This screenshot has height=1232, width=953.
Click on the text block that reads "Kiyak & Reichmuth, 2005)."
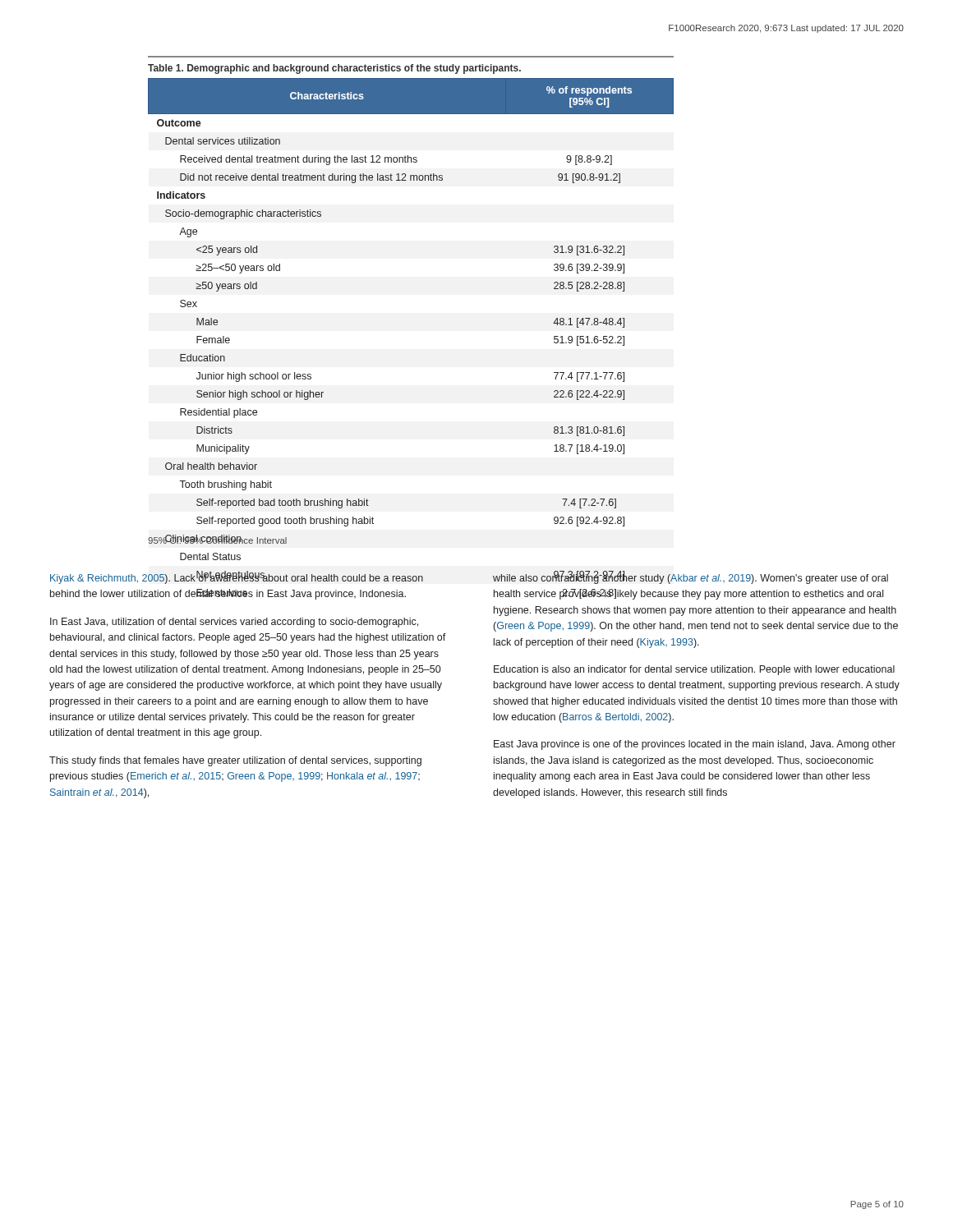(x=236, y=586)
